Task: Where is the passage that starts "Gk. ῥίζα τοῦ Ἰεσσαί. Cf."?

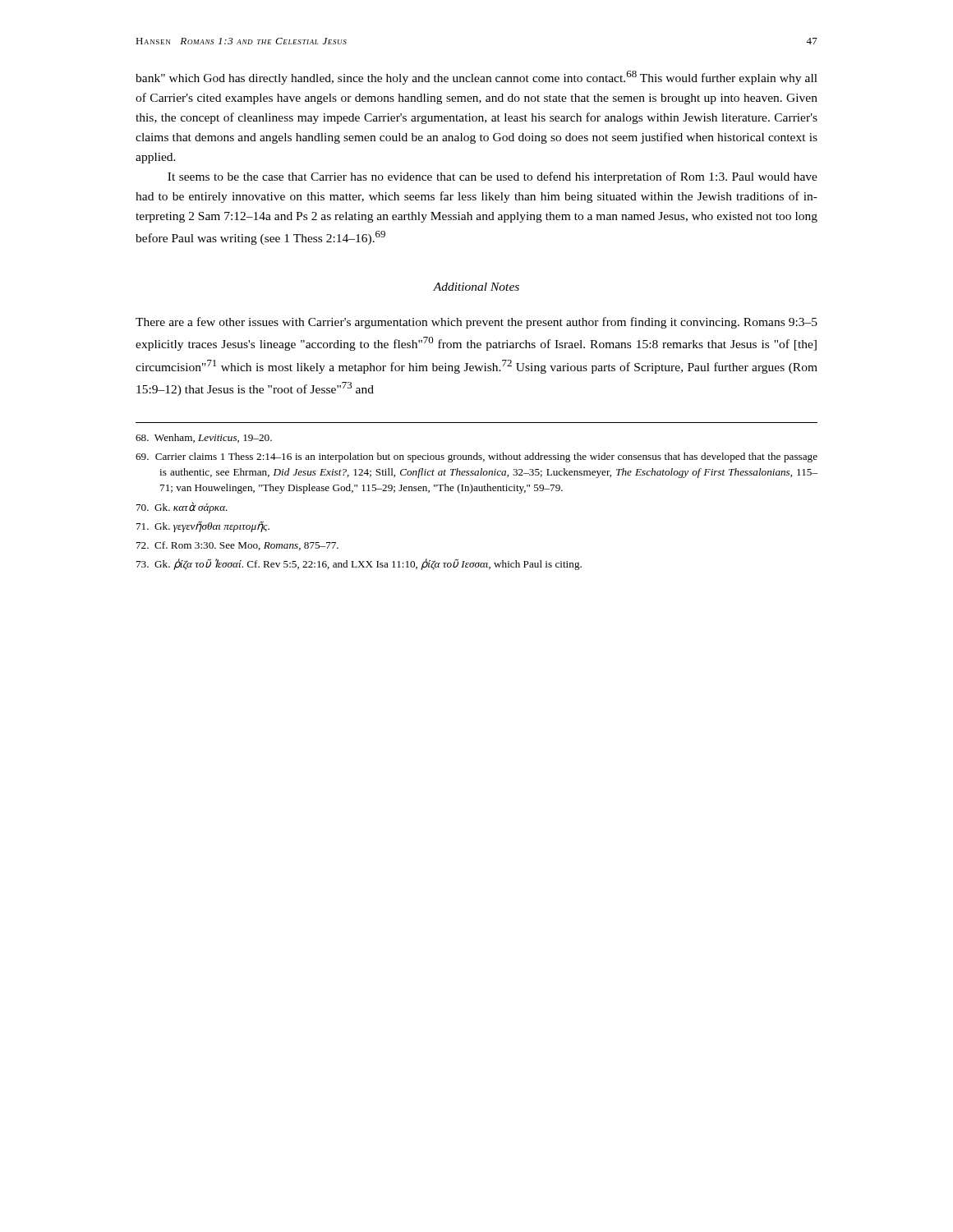Action: point(359,564)
